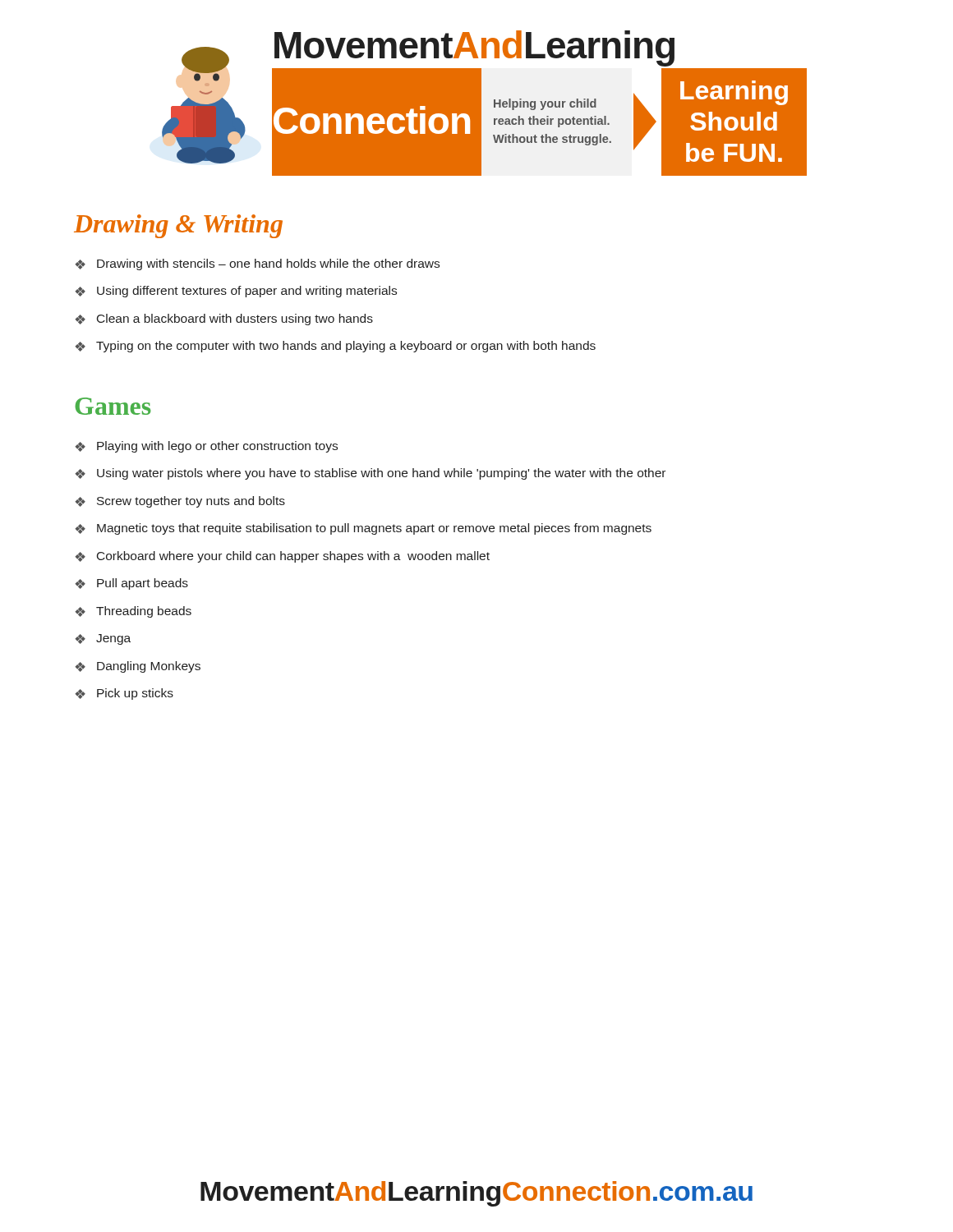Click the passage that begins "❖ Using different"
Image resolution: width=953 pixels, height=1232 pixels.
(236, 292)
